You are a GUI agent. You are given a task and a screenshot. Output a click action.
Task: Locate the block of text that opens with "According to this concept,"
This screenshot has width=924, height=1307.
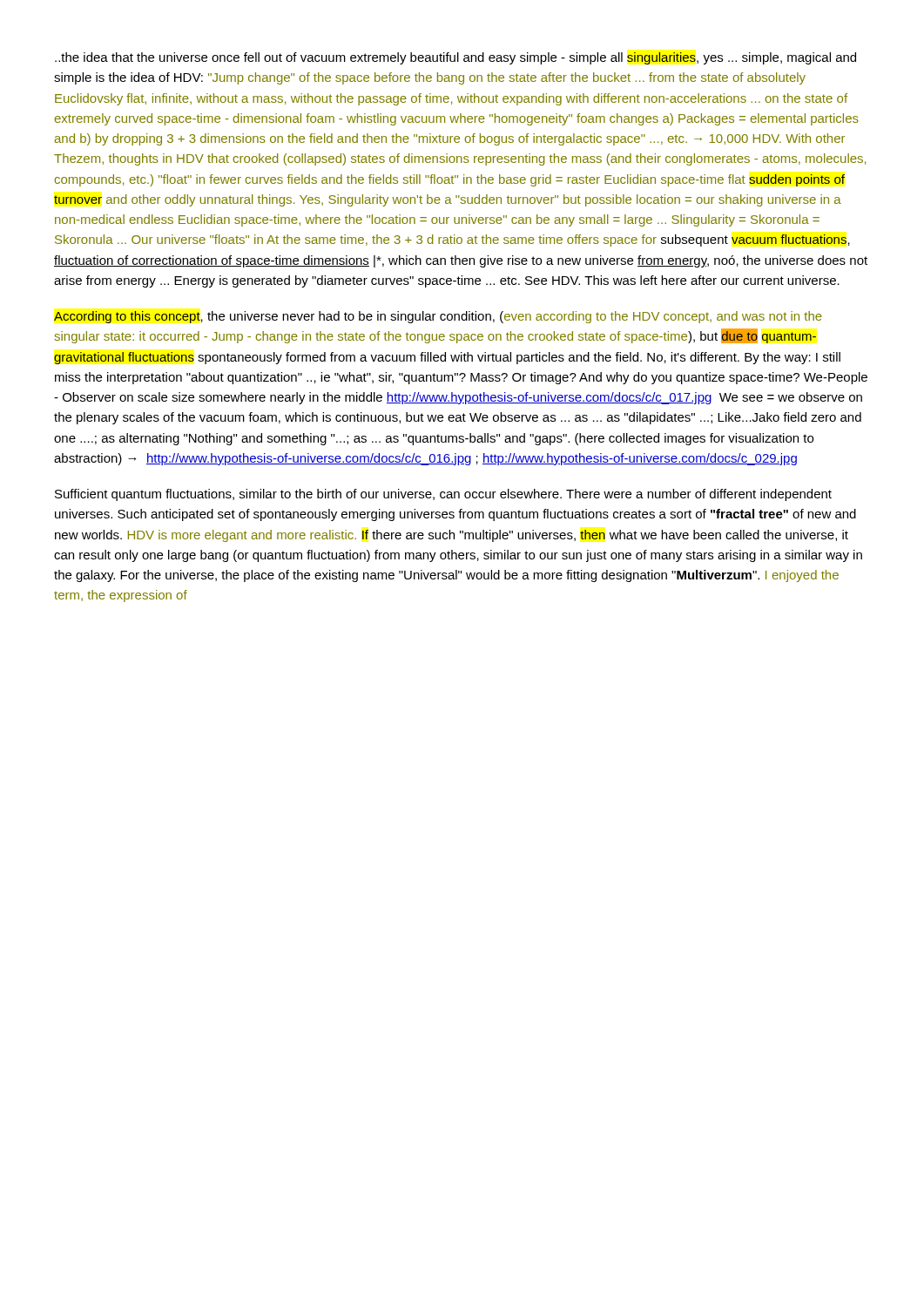pos(461,387)
